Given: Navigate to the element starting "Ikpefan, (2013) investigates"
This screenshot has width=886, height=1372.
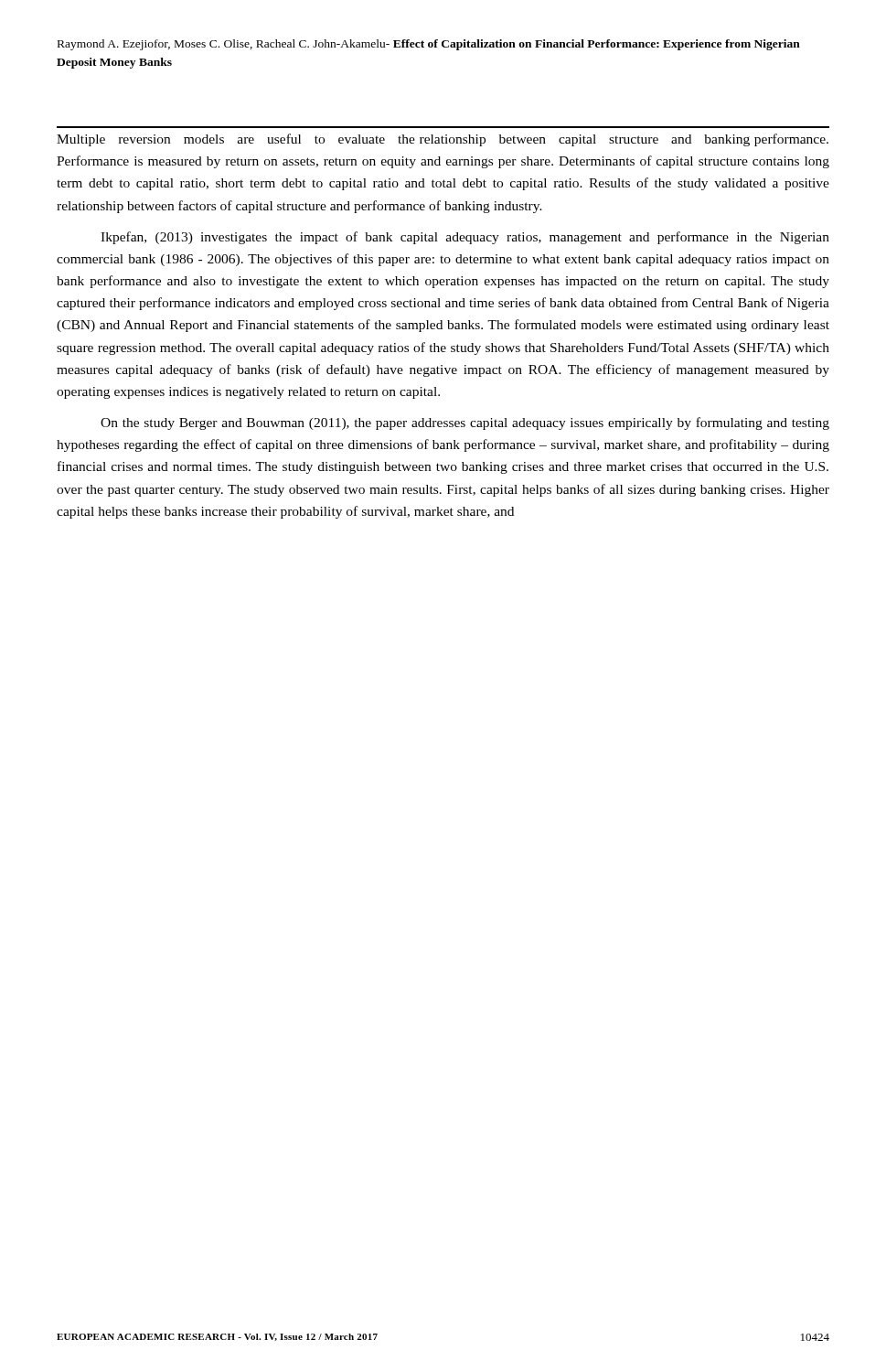Looking at the screenshot, I should (x=443, y=314).
